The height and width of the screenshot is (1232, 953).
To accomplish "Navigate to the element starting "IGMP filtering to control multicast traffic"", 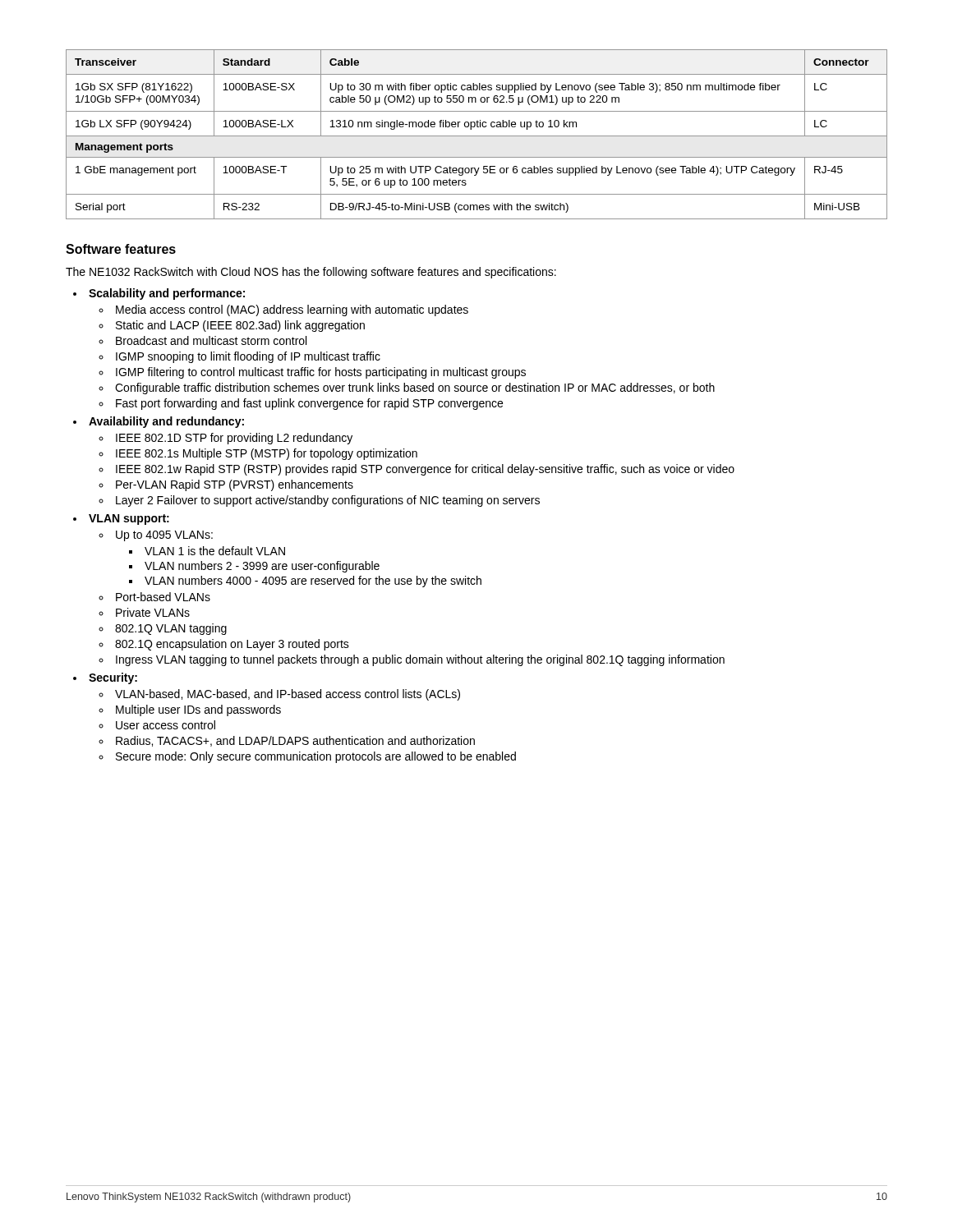I will click(321, 372).
